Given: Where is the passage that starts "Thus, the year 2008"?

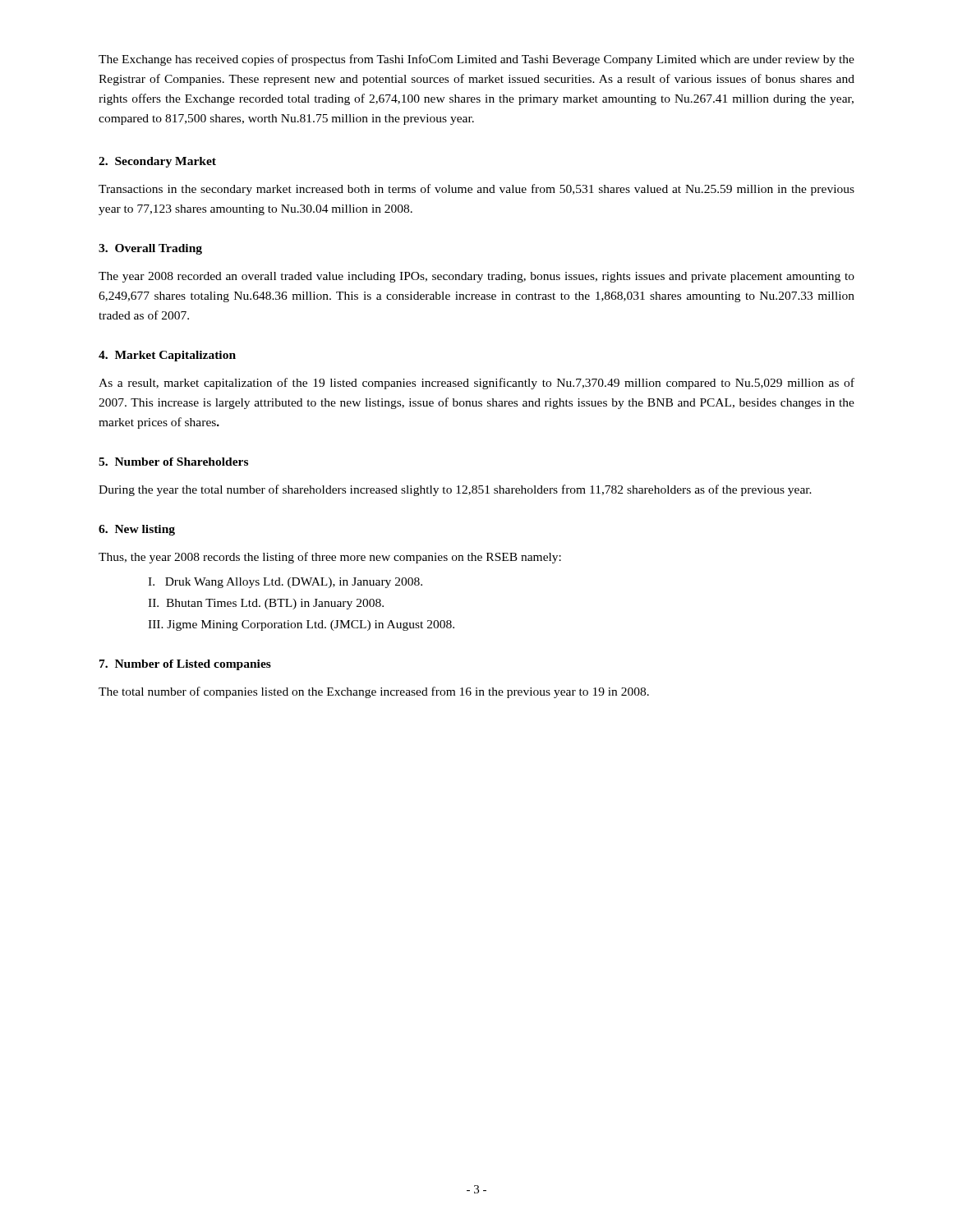Looking at the screenshot, I should click(x=330, y=557).
